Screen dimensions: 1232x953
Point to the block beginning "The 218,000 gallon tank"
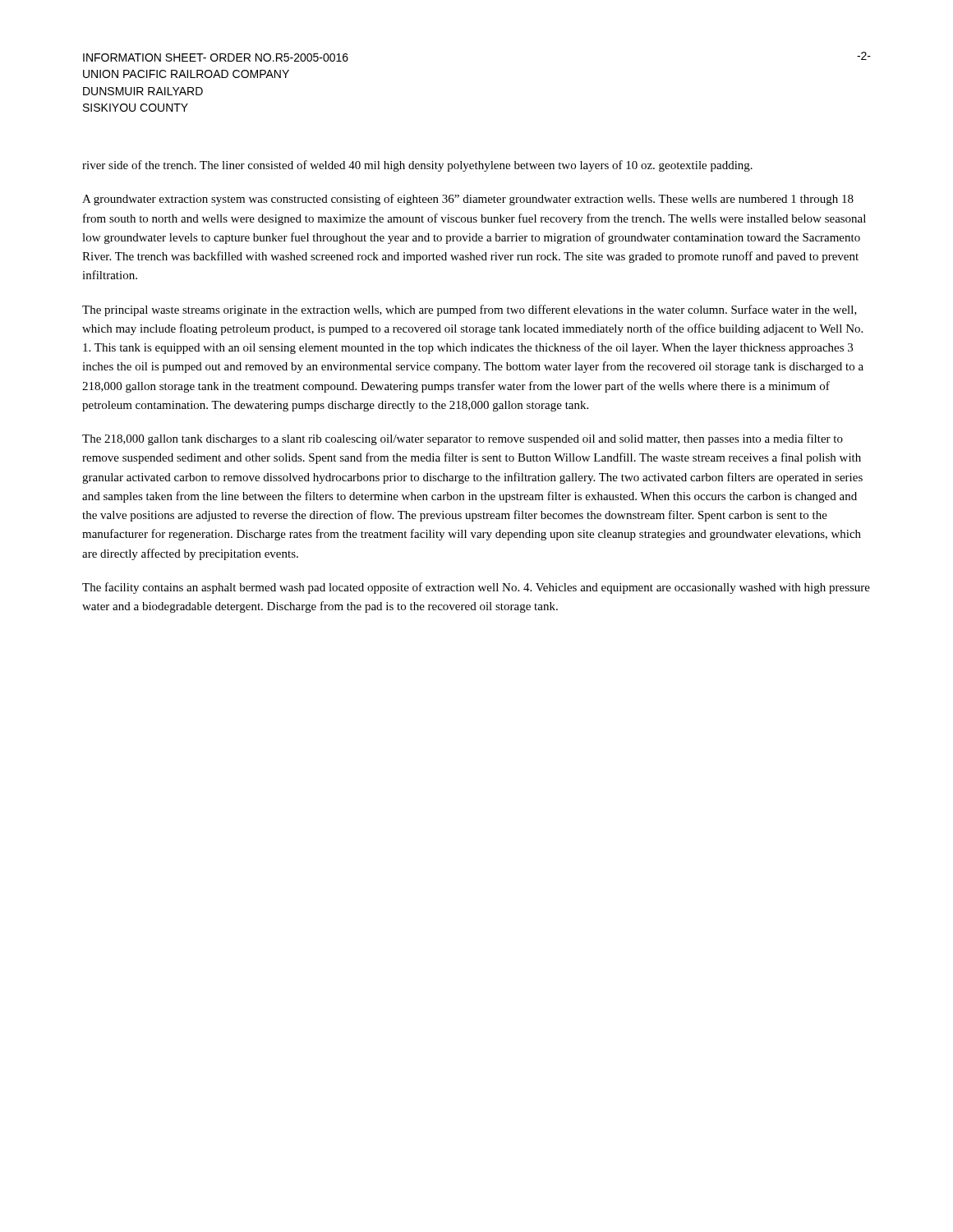click(476, 496)
